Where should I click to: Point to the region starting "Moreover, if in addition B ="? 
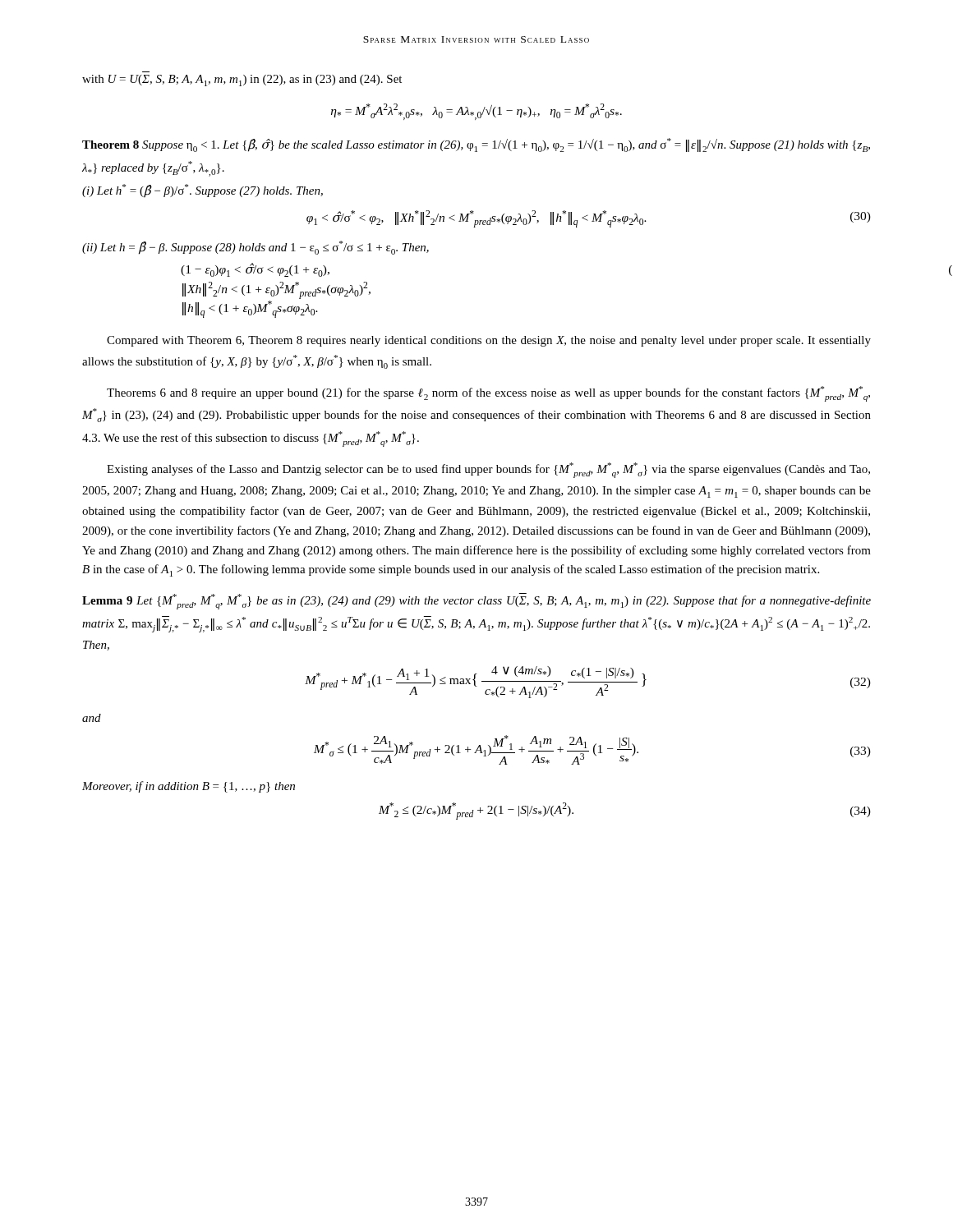(x=189, y=786)
